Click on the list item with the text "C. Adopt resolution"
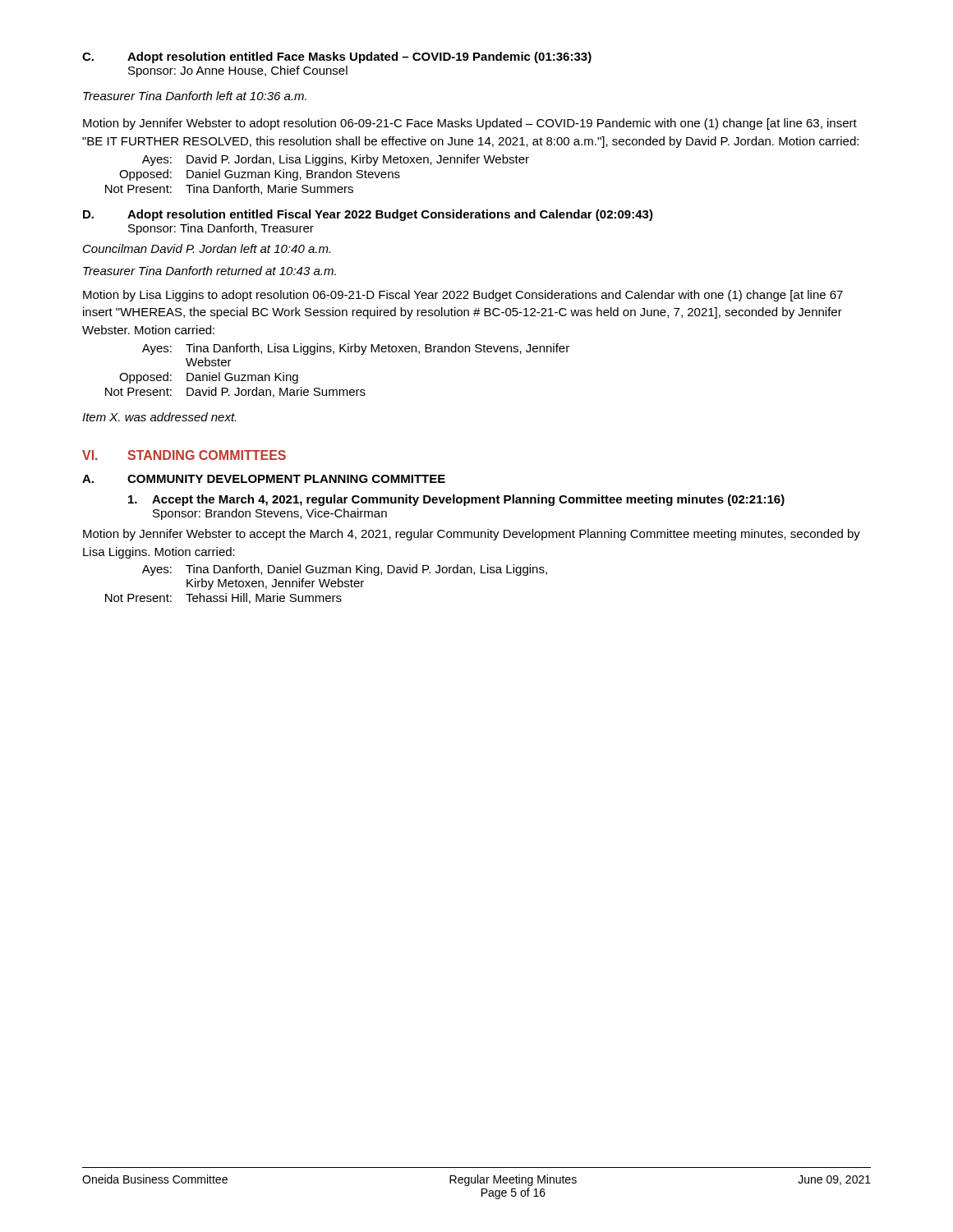953x1232 pixels. 337,63
